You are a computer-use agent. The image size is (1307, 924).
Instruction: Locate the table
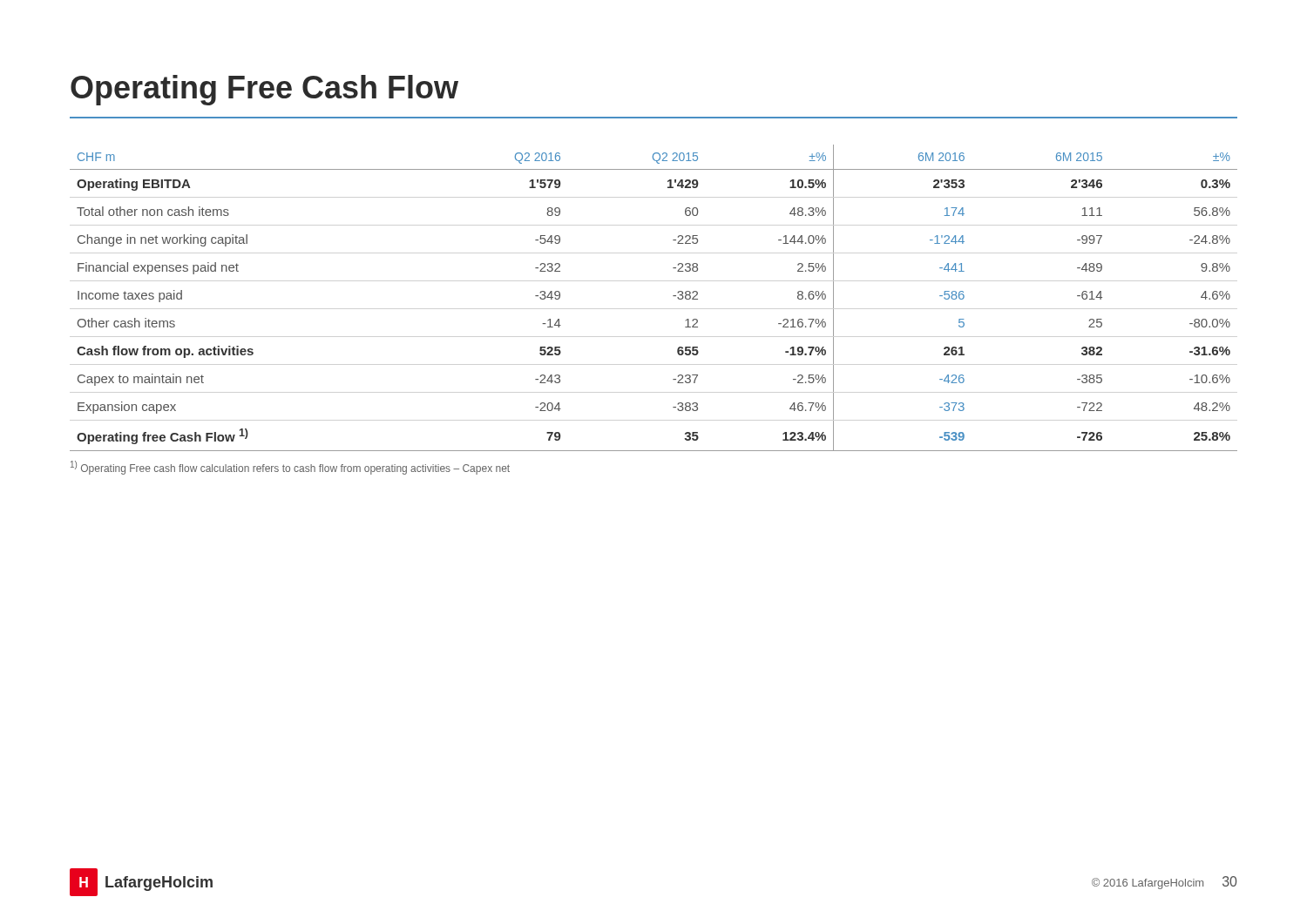click(654, 298)
